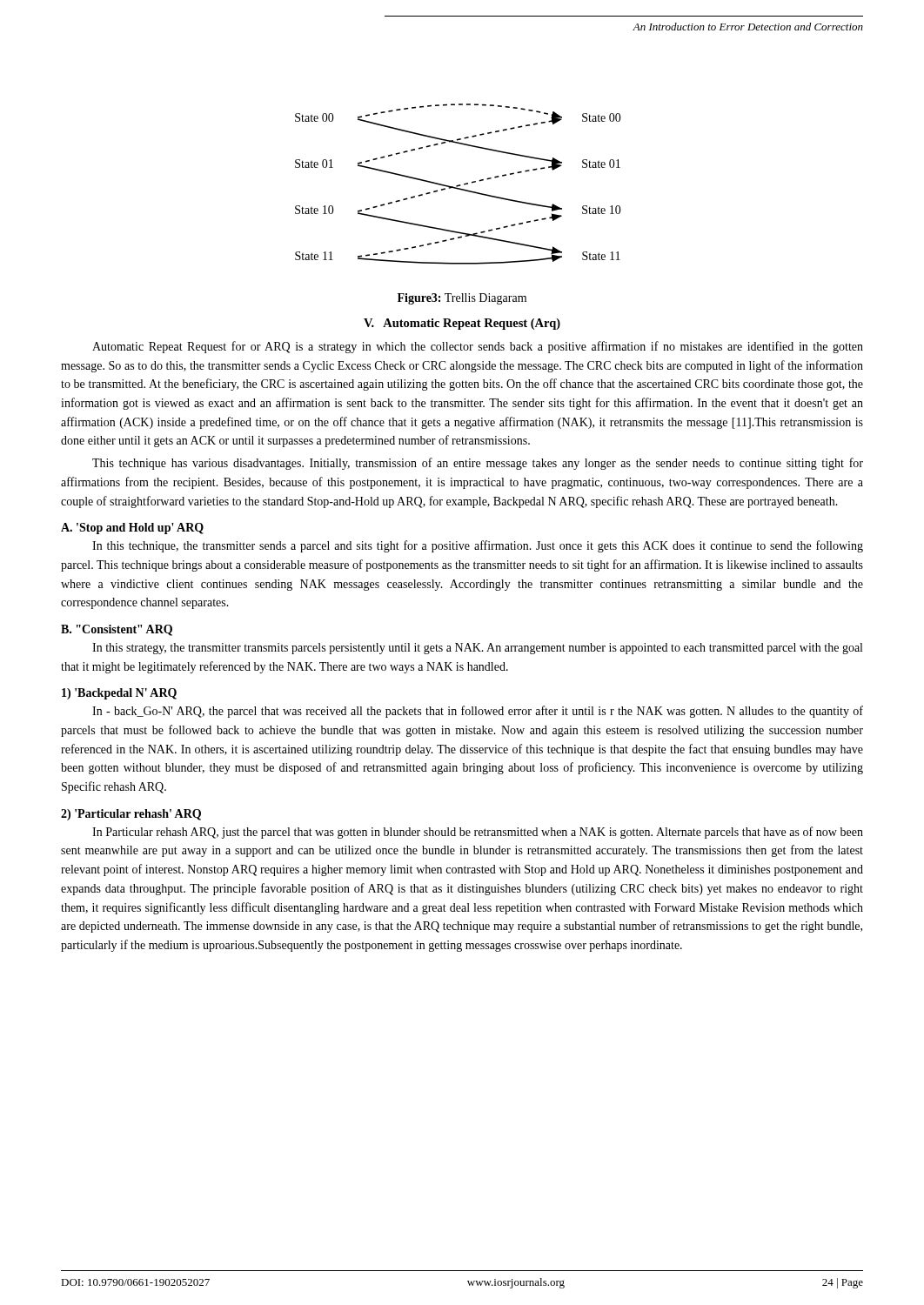Click on the section header that says "A. 'Stop and Hold up' ARQ"
This screenshot has width=924, height=1305.
[132, 528]
